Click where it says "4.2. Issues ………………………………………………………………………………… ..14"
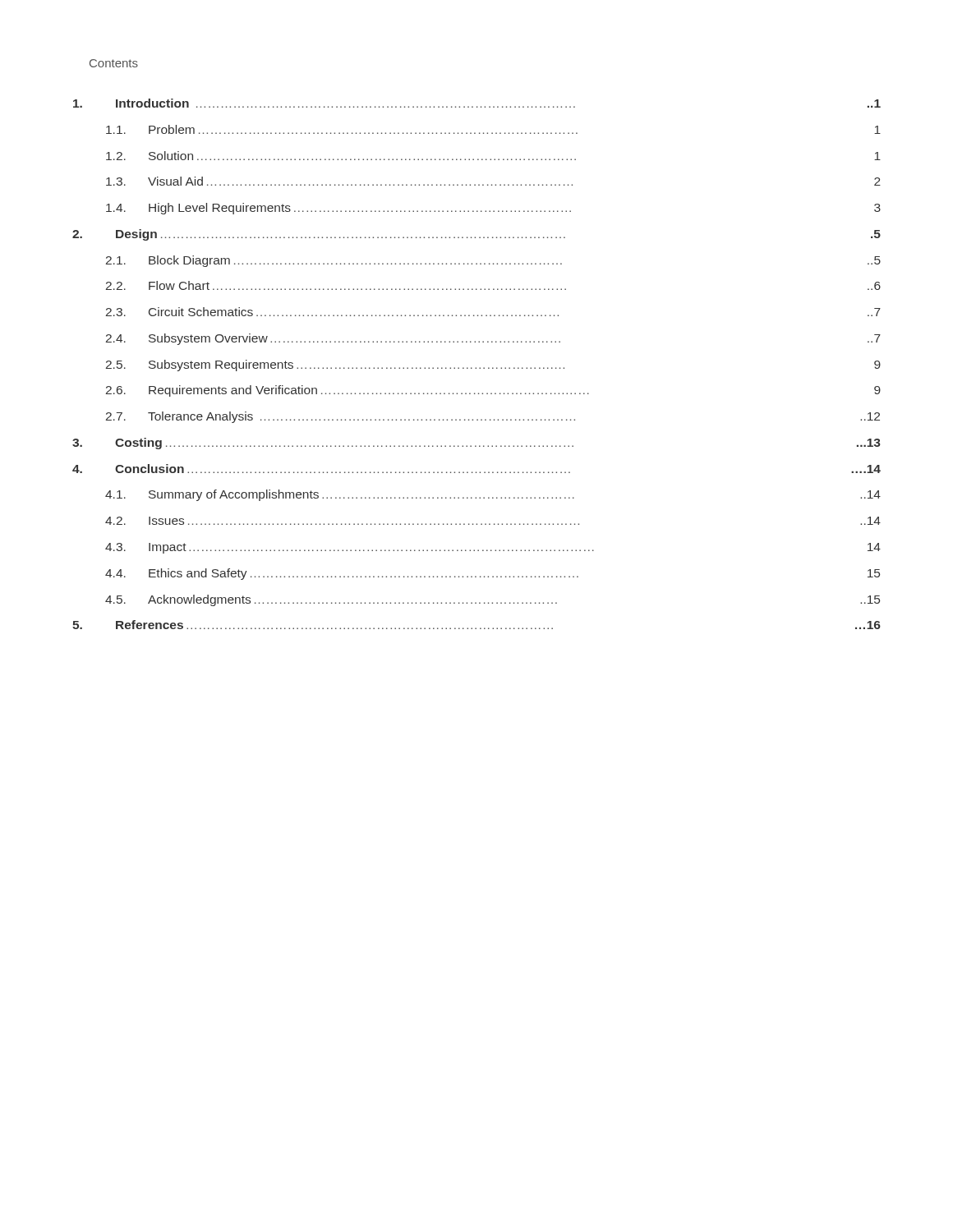953x1232 pixels. tap(476, 521)
